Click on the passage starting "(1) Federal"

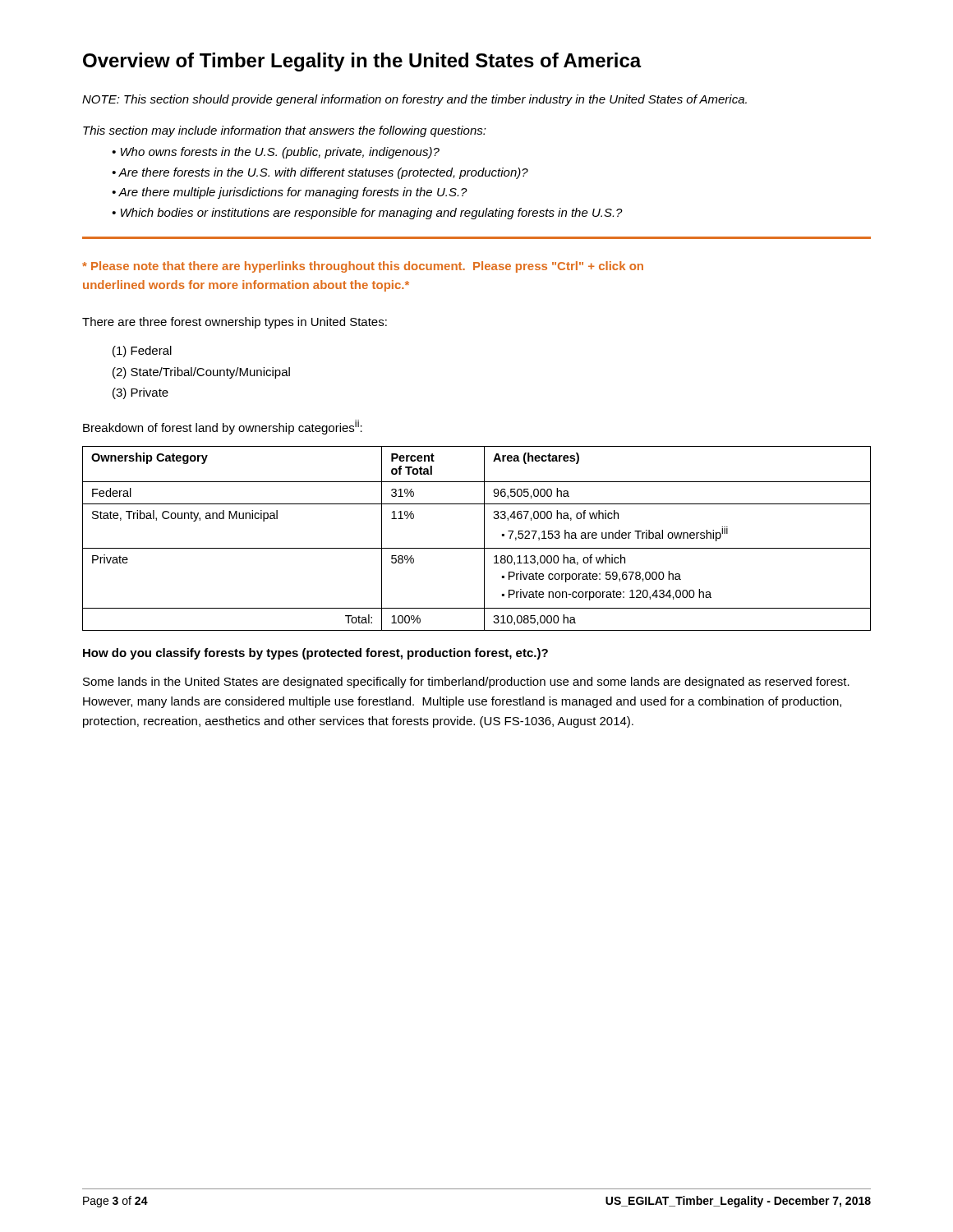(x=142, y=352)
